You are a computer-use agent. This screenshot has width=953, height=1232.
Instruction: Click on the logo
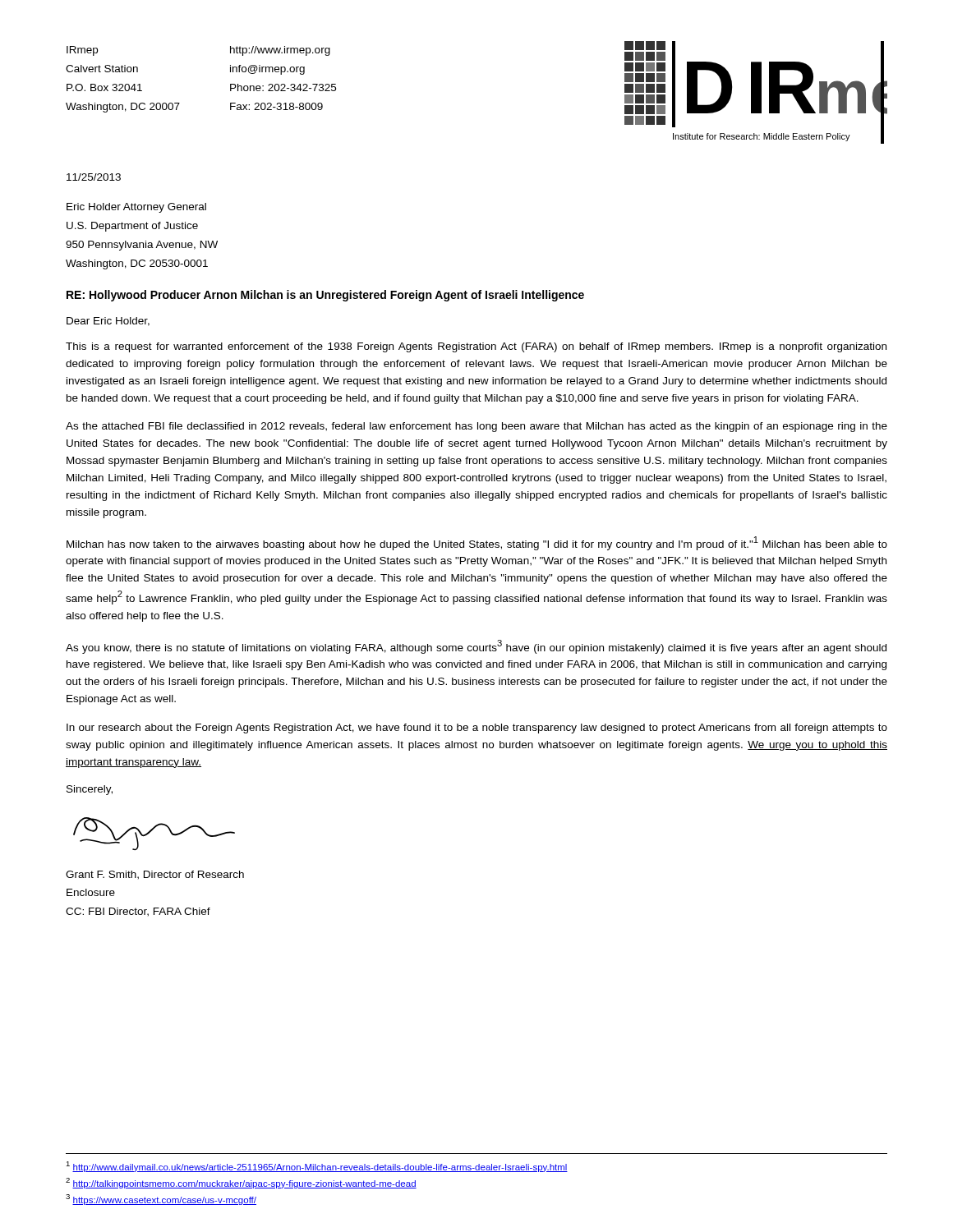tap(756, 94)
